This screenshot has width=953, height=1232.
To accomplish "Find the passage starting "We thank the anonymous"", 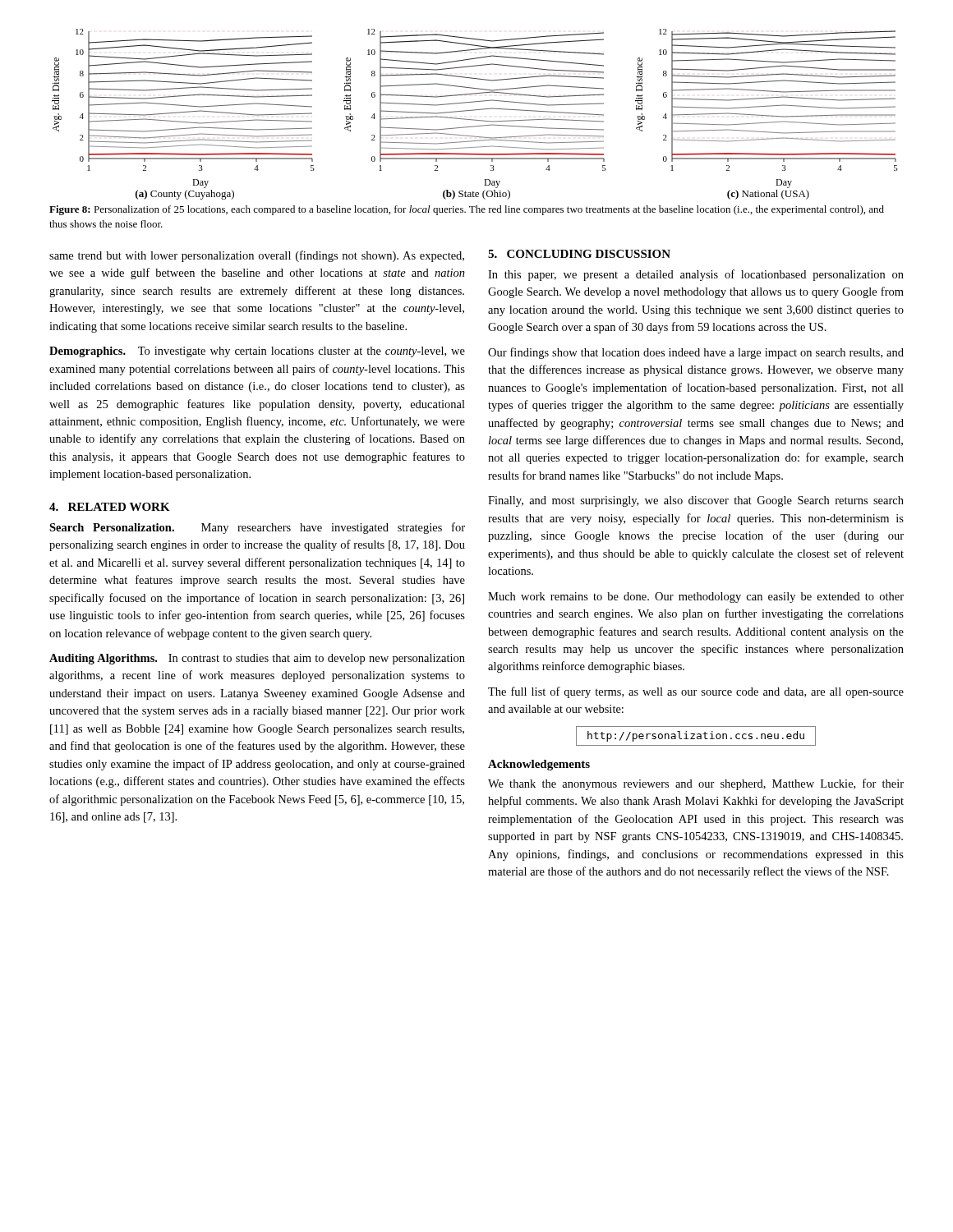I will pos(696,827).
